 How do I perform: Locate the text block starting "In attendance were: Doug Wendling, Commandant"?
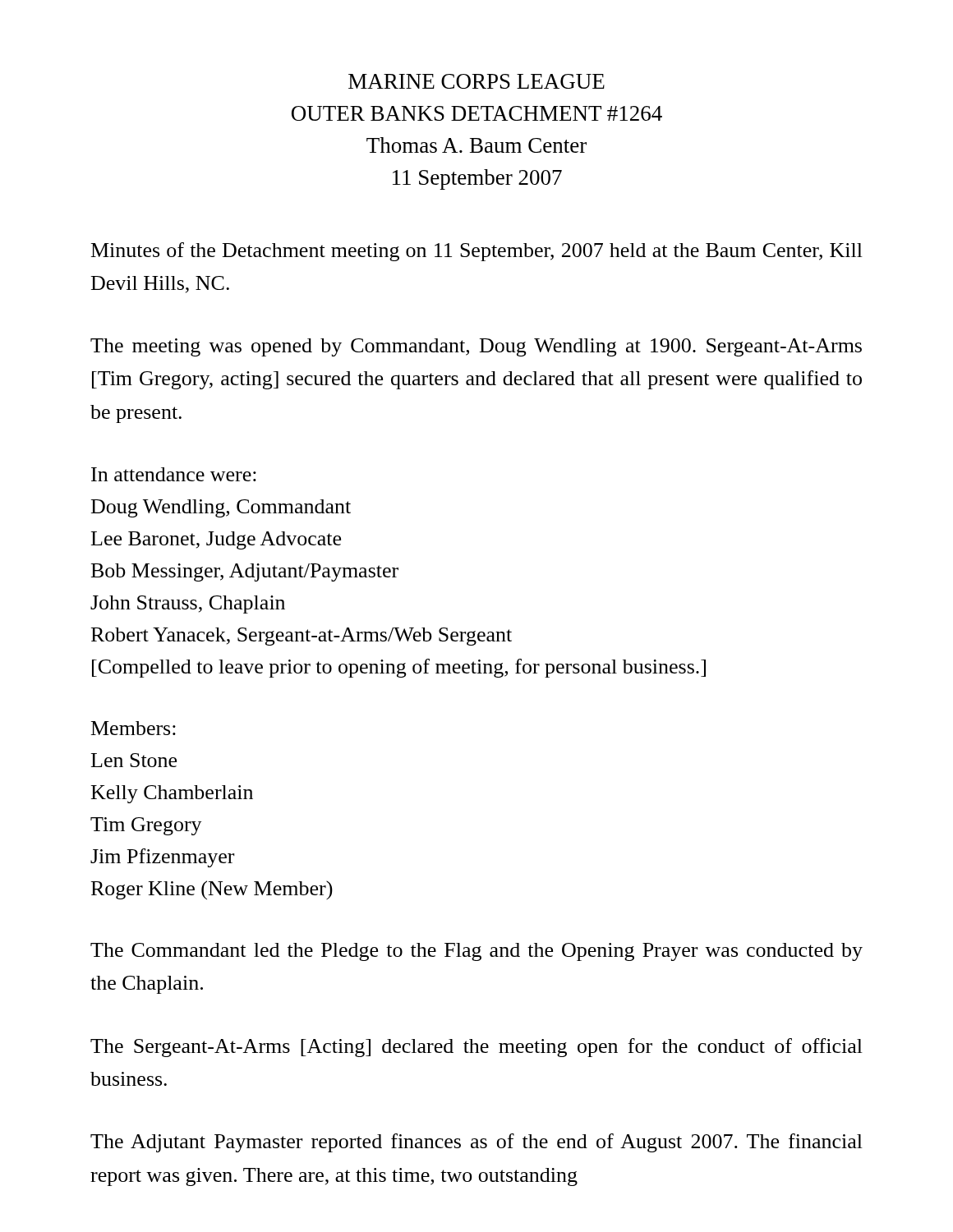pos(399,570)
